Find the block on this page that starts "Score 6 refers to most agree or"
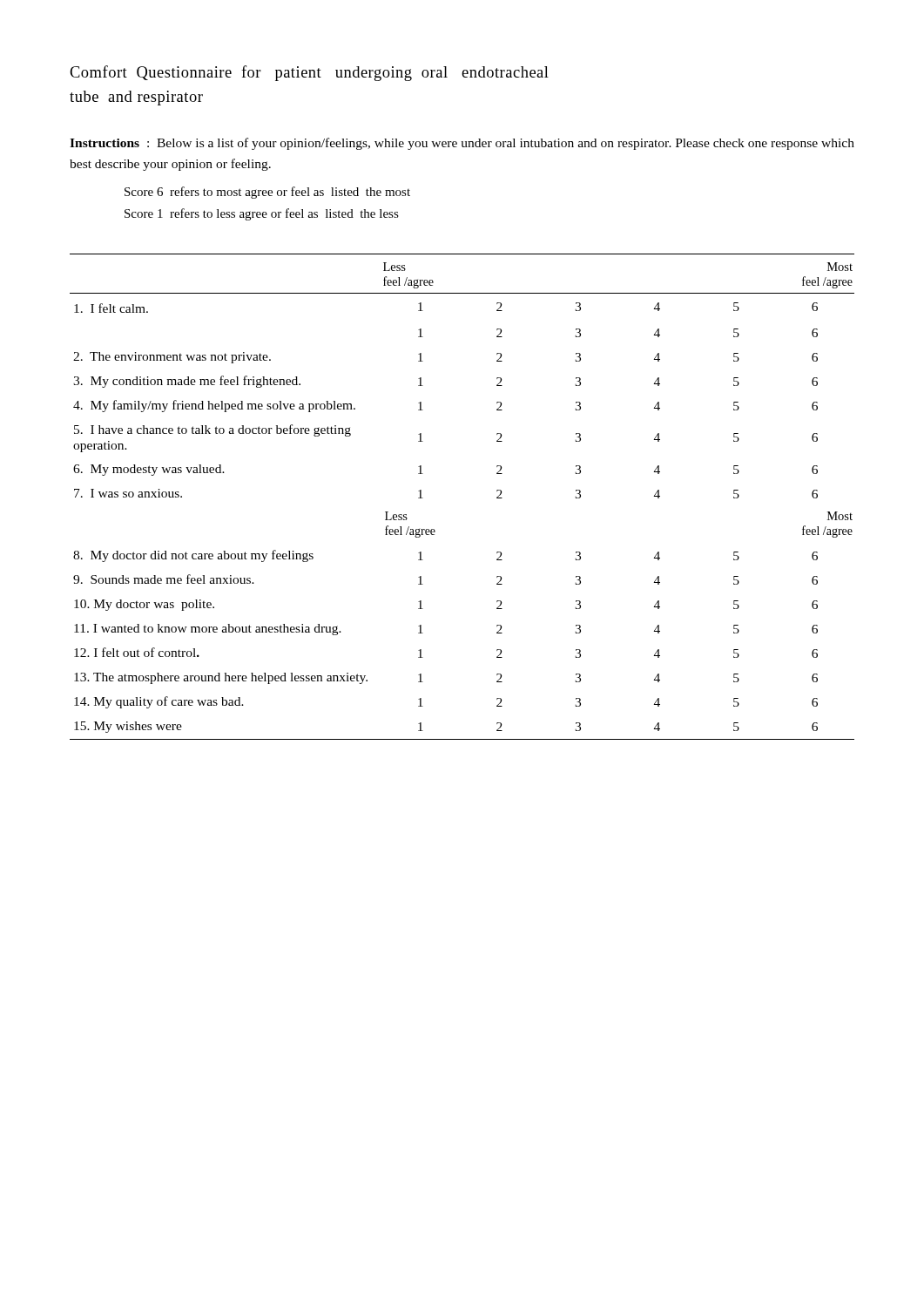Screen dimensions: 1307x924 click(x=267, y=202)
